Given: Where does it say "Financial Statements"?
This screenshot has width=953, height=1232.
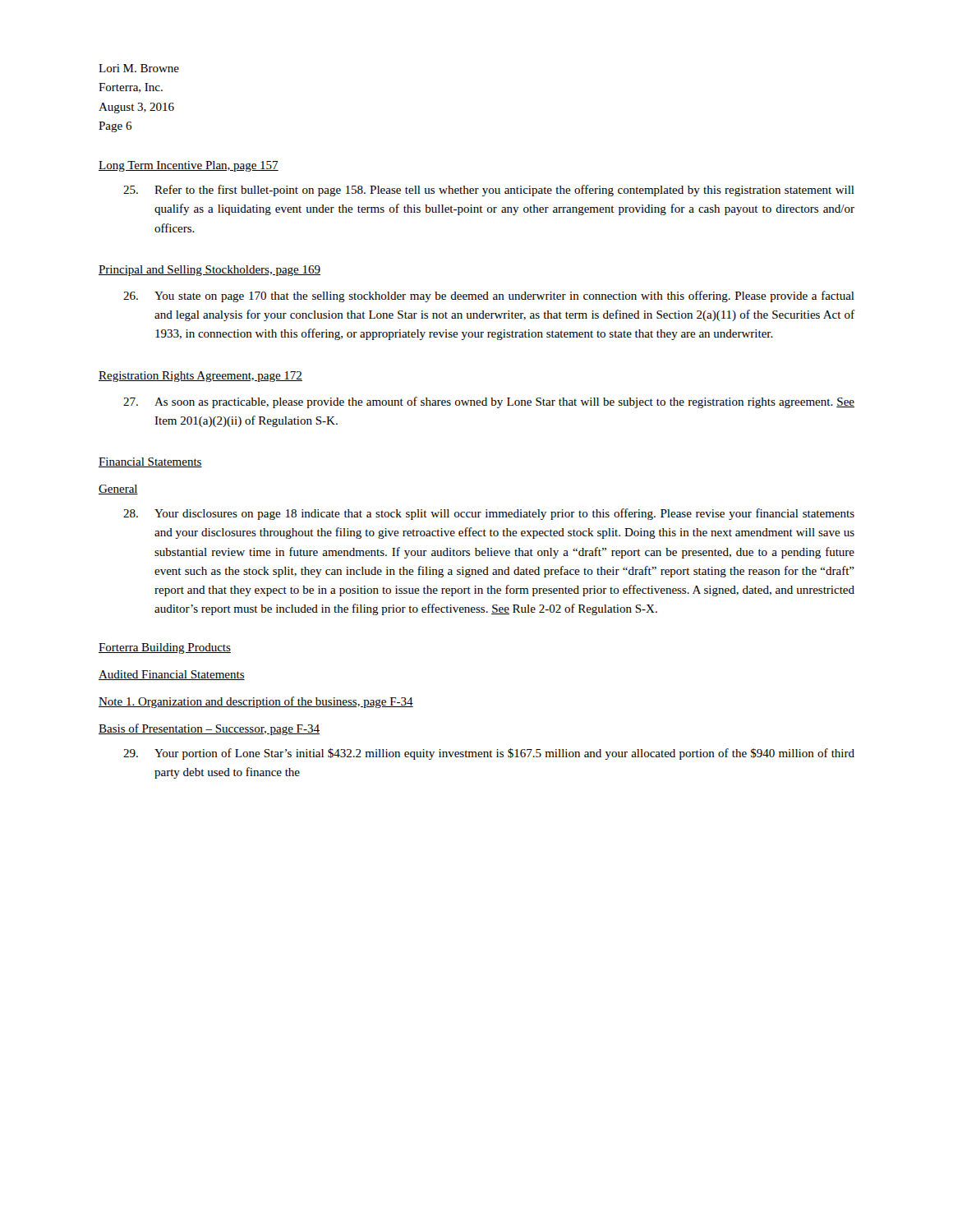Looking at the screenshot, I should point(150,462).
